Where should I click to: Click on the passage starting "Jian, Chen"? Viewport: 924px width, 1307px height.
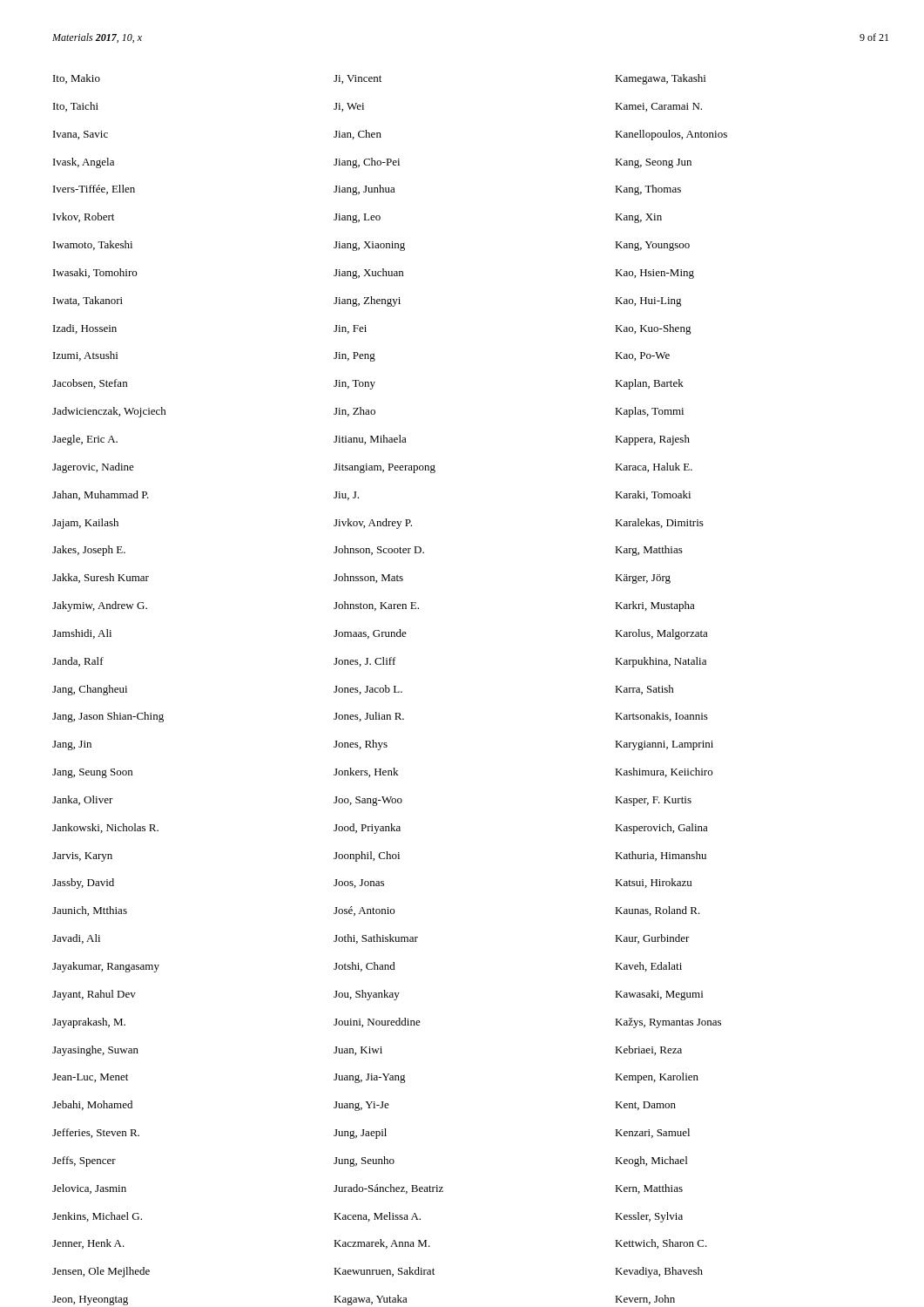coord(357,135)
